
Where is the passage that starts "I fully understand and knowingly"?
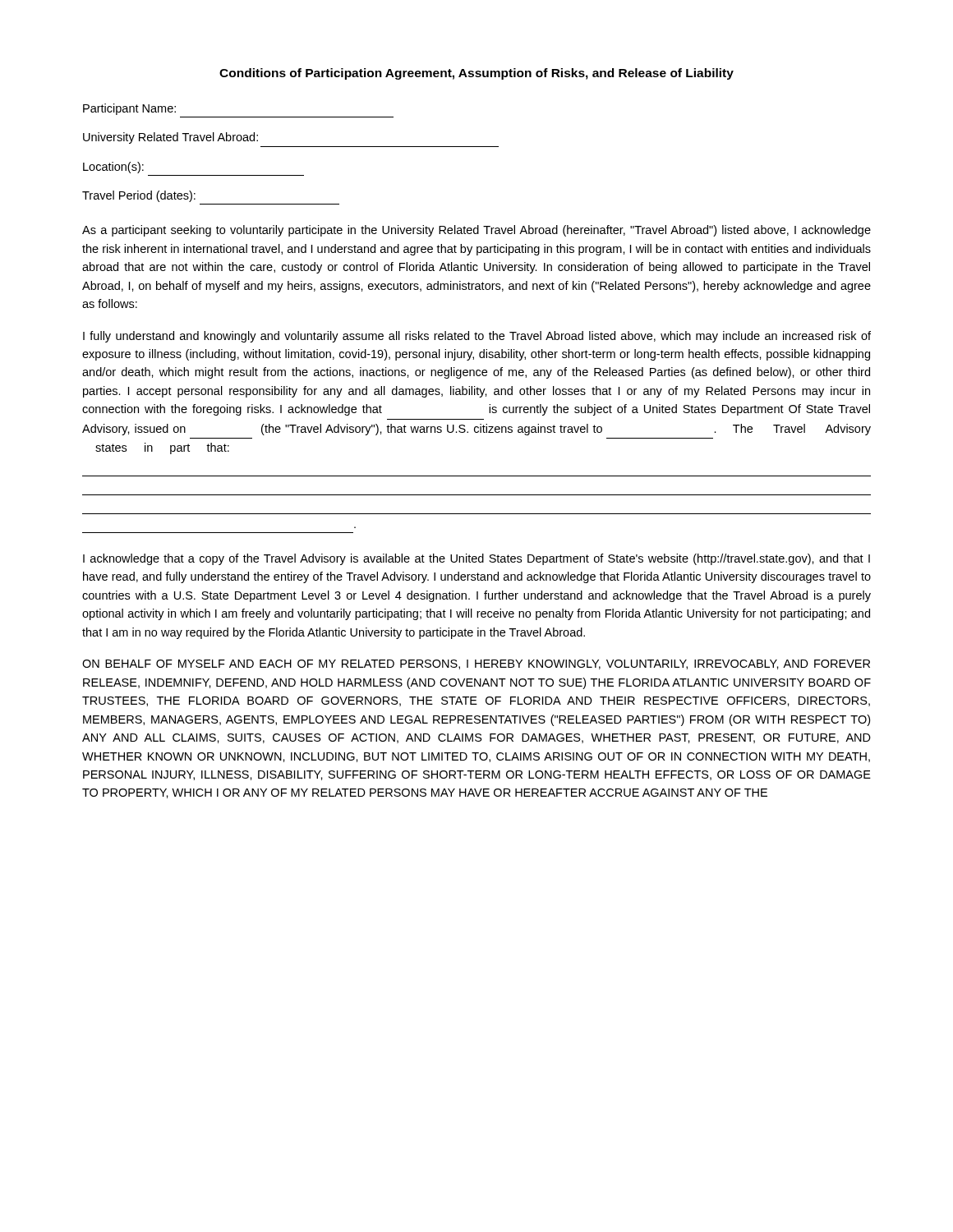[x=476, y=392]
